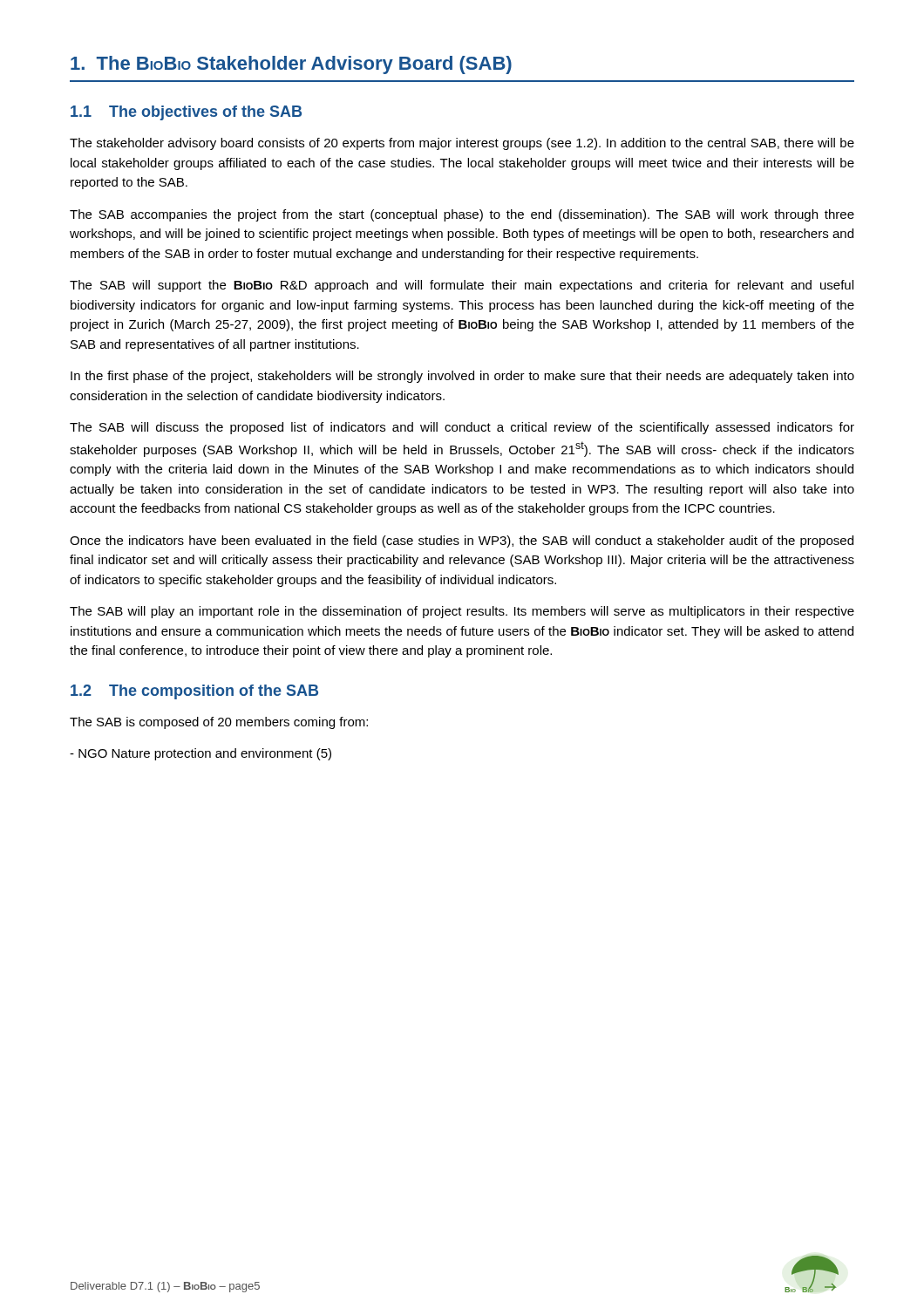Select the text block that reads "The stakeholder advisory board consists"
The image size is (924, 1308).
(462, 162)
